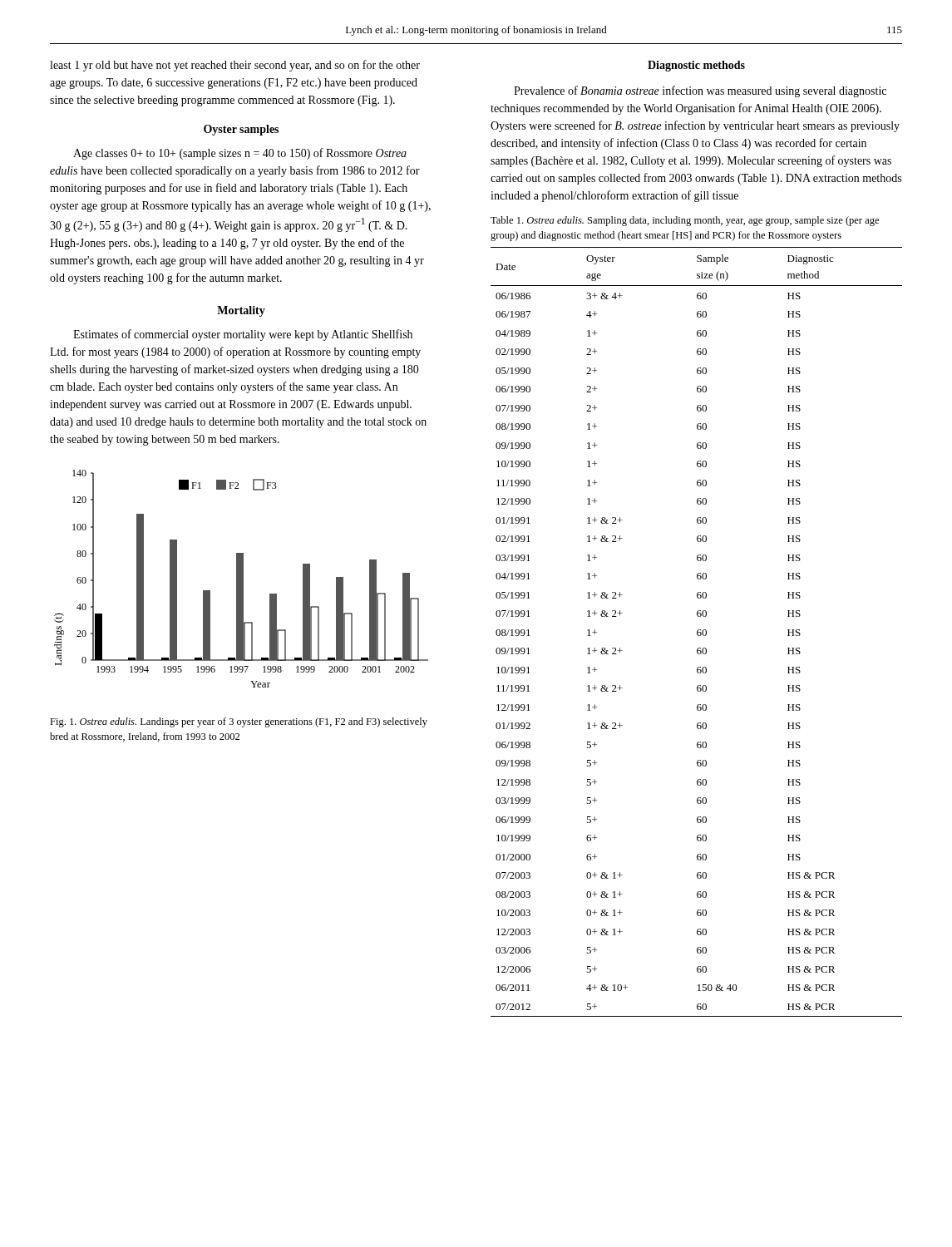952x1247 pixels.
Task: Point to the text block starting "Prevalence of Bonamia ostreae infection"
Action: coord(696,143)
